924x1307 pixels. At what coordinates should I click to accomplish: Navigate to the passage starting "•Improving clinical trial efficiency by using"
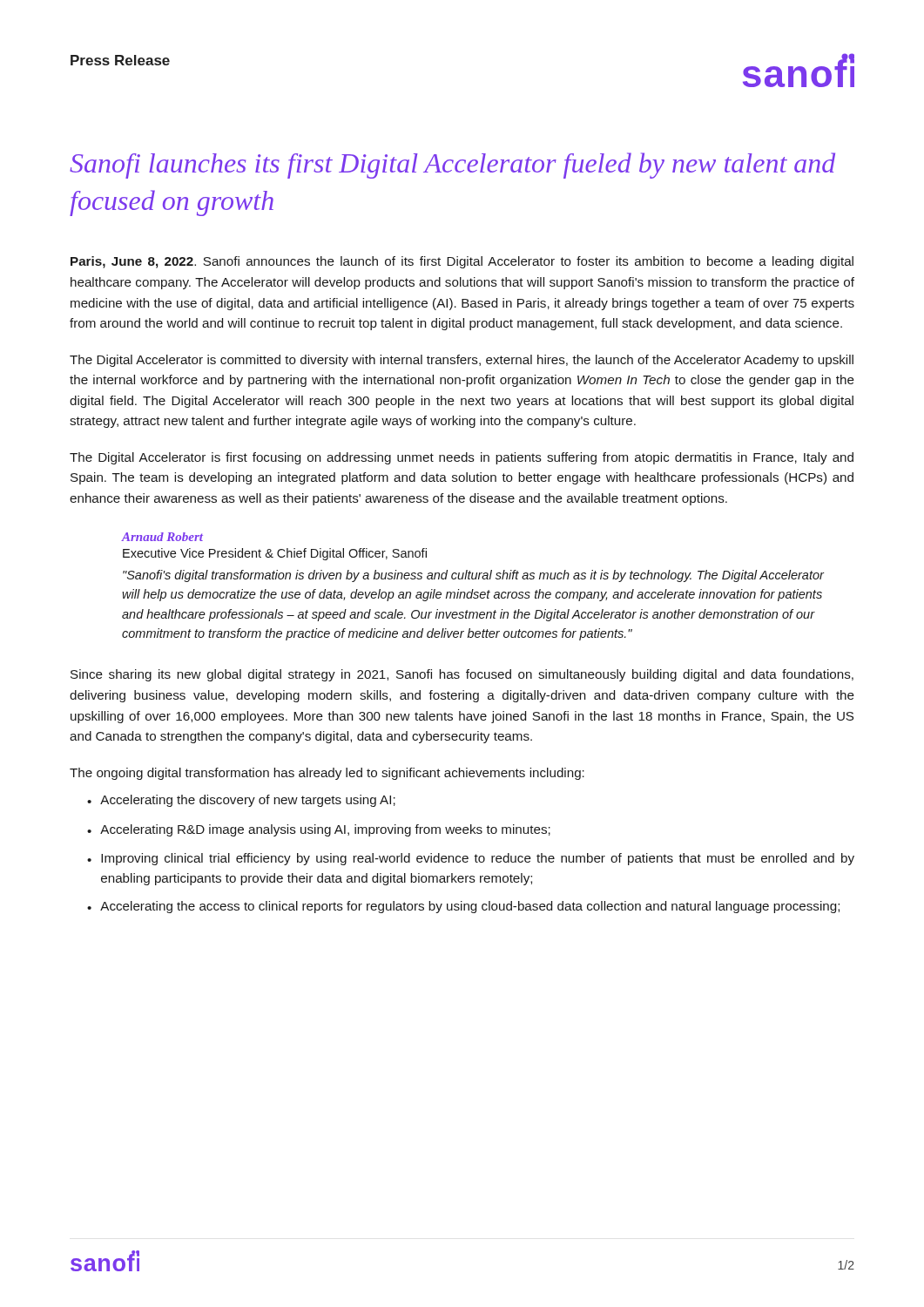click(471, 868)
